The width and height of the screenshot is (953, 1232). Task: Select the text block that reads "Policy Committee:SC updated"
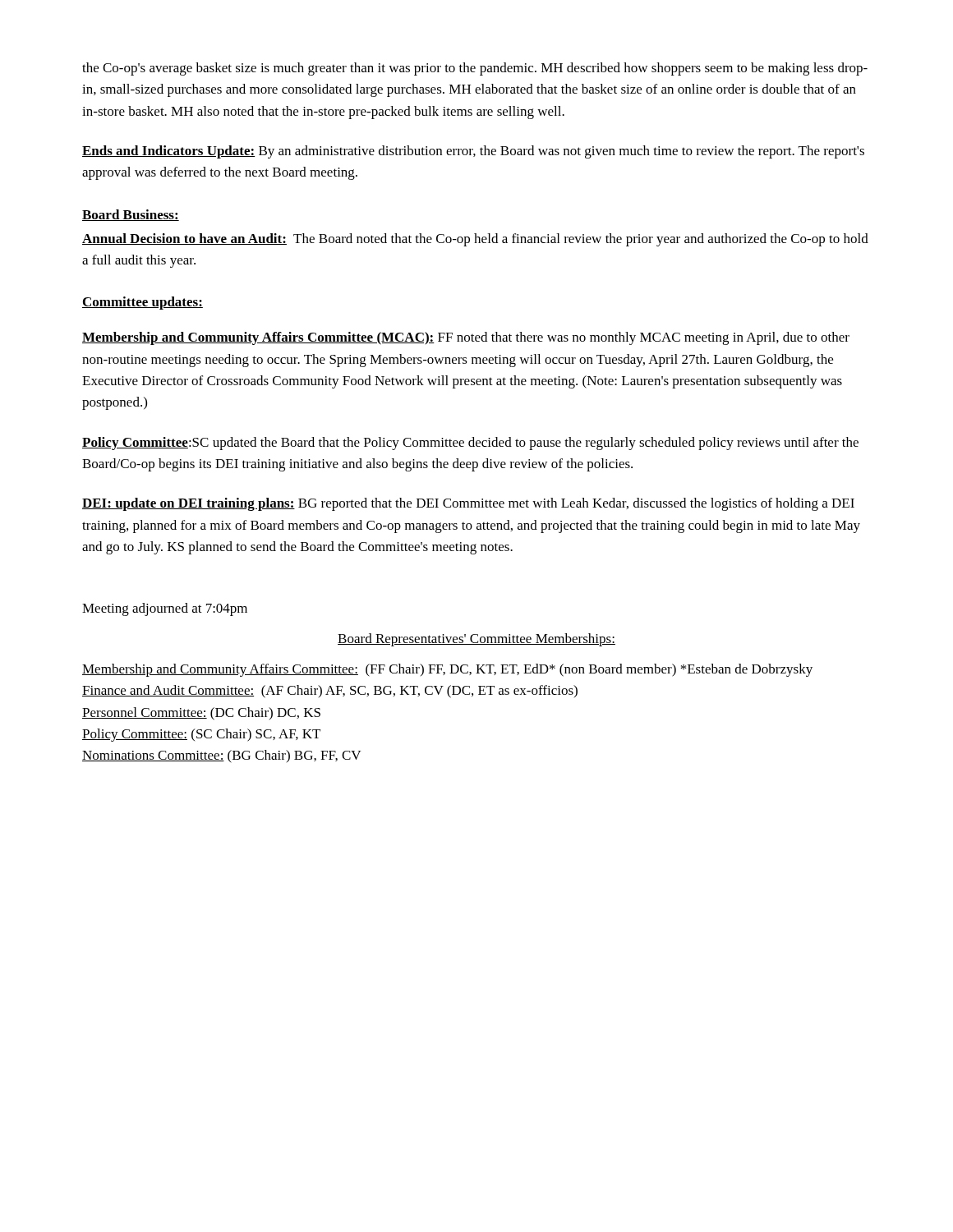coord(471,453)
